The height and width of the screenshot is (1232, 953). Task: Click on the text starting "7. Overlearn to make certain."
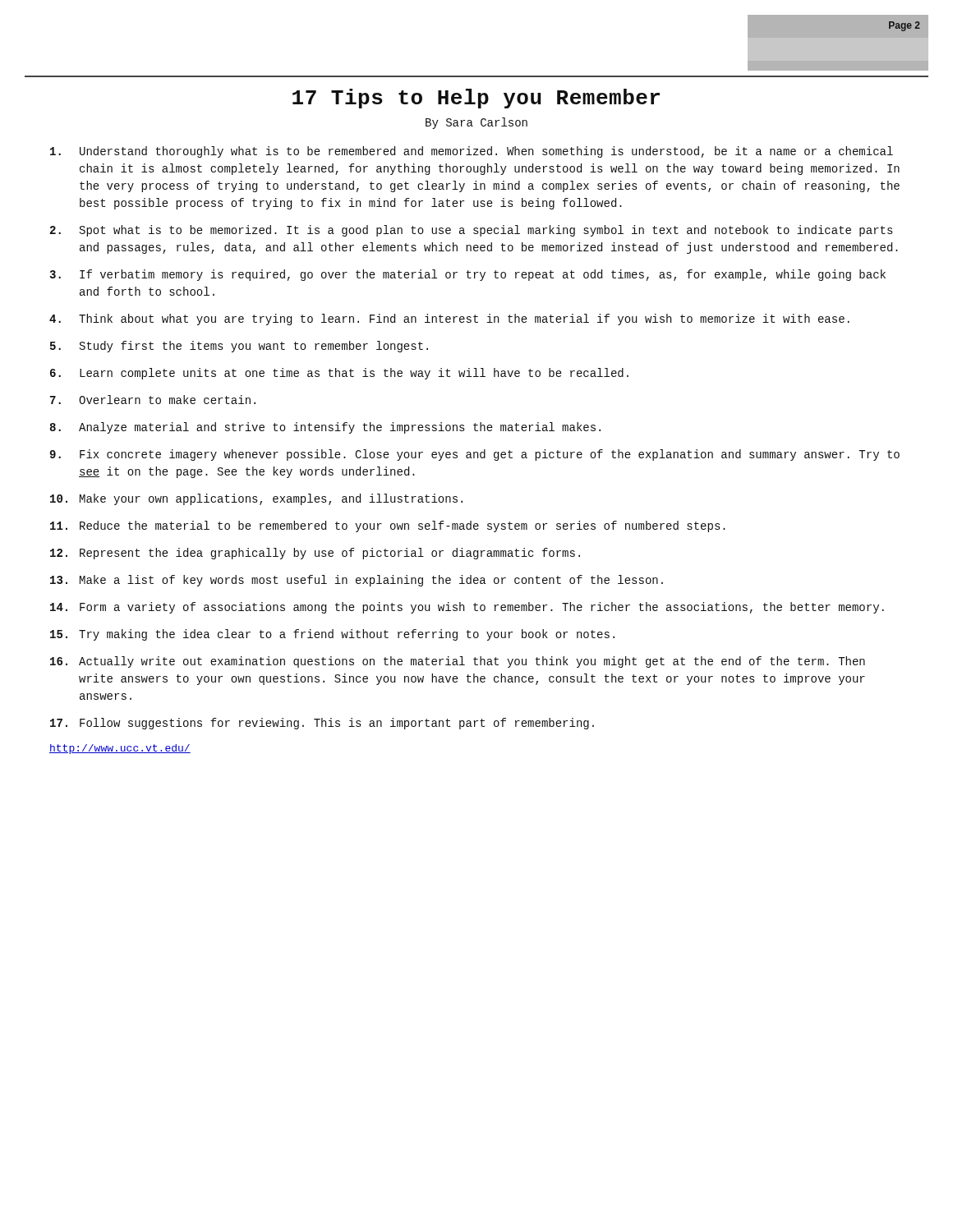pyautogui.click(x=153, y=400)
